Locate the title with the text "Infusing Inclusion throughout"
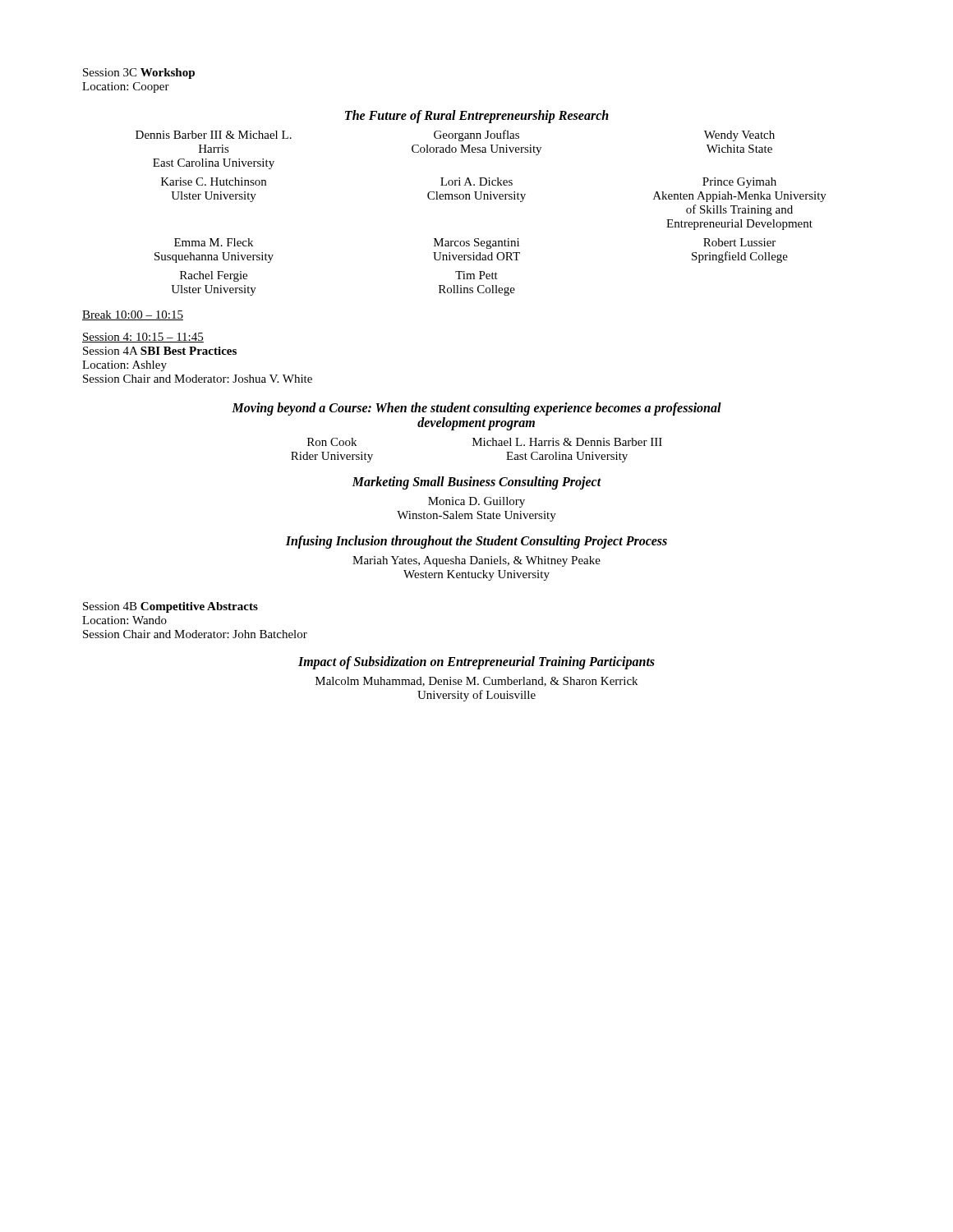 [x=476, y=541]
